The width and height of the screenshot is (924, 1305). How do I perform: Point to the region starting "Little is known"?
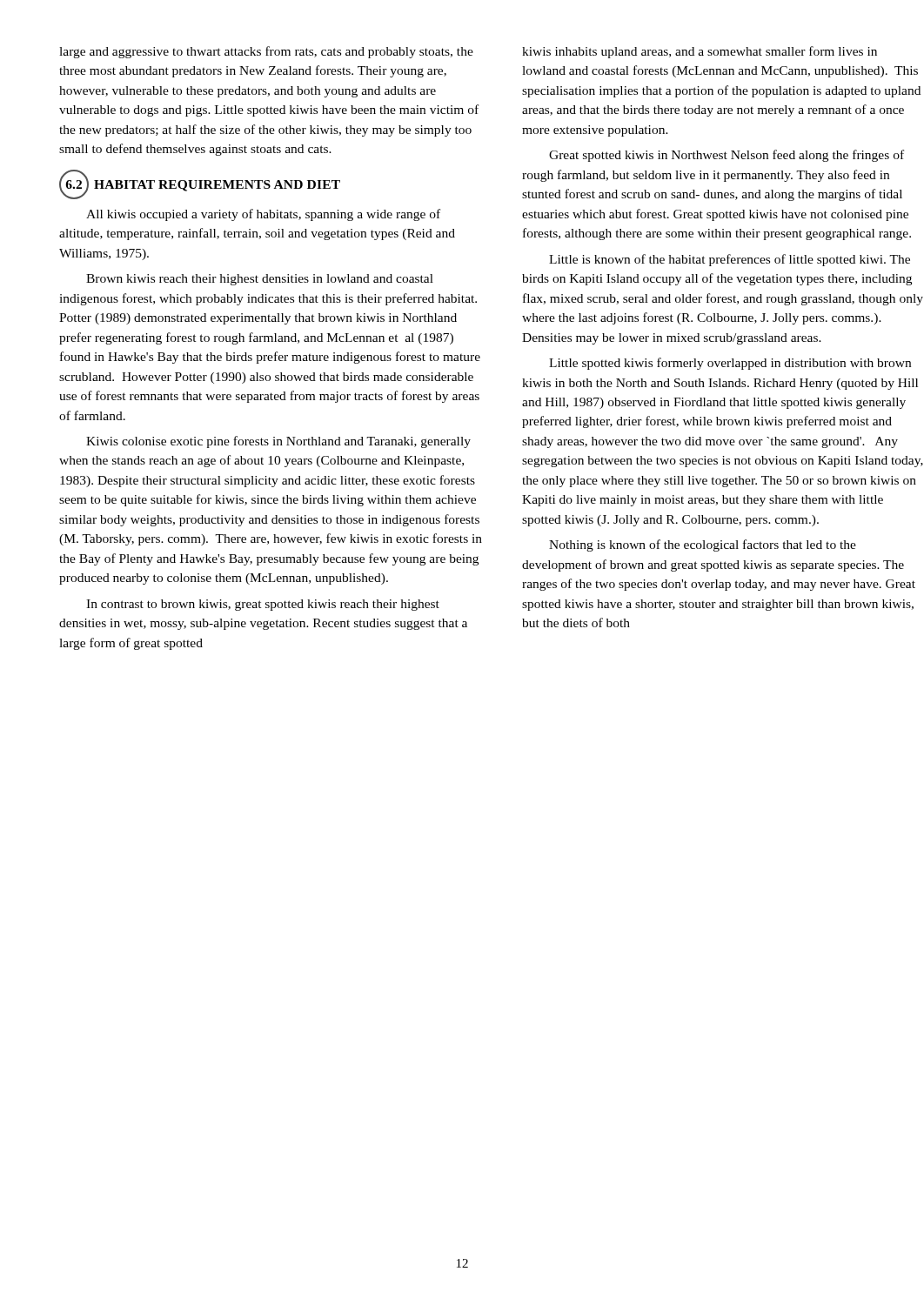pyautogui.click(x=723, y=298)
